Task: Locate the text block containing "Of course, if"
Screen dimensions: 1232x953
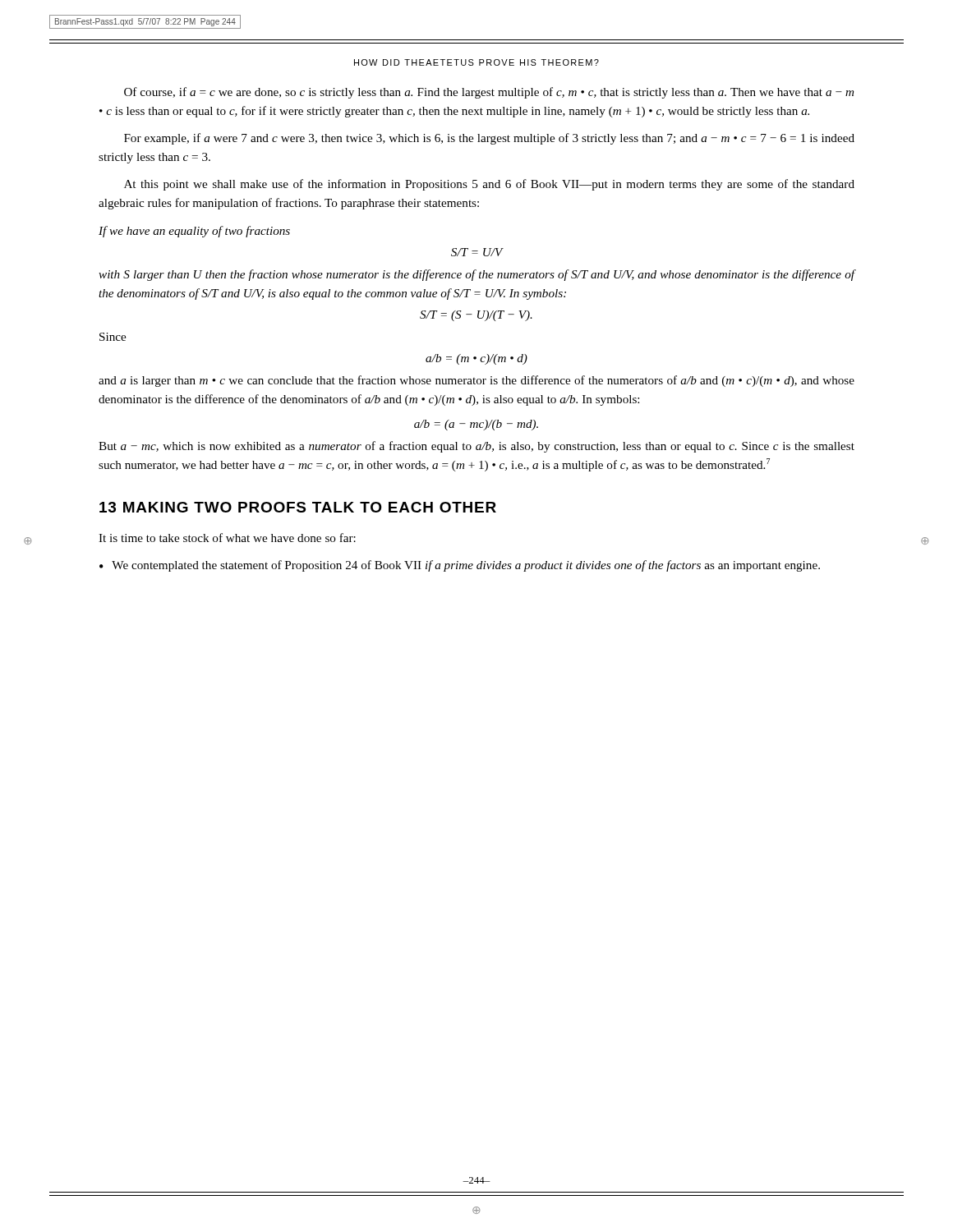Action: click(x=476, y=101)
